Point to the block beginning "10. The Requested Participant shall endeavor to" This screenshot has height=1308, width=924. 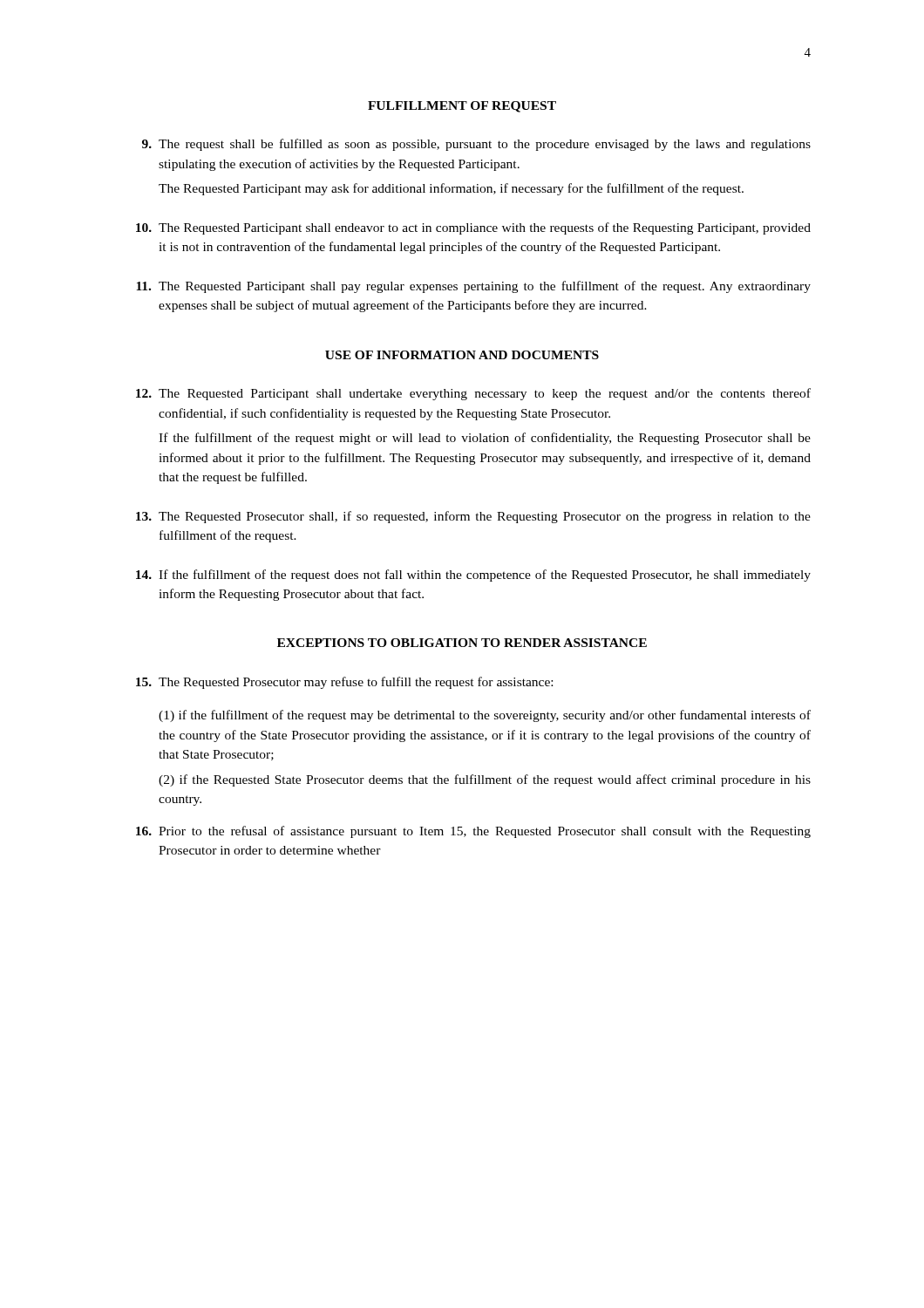(462, 240)
